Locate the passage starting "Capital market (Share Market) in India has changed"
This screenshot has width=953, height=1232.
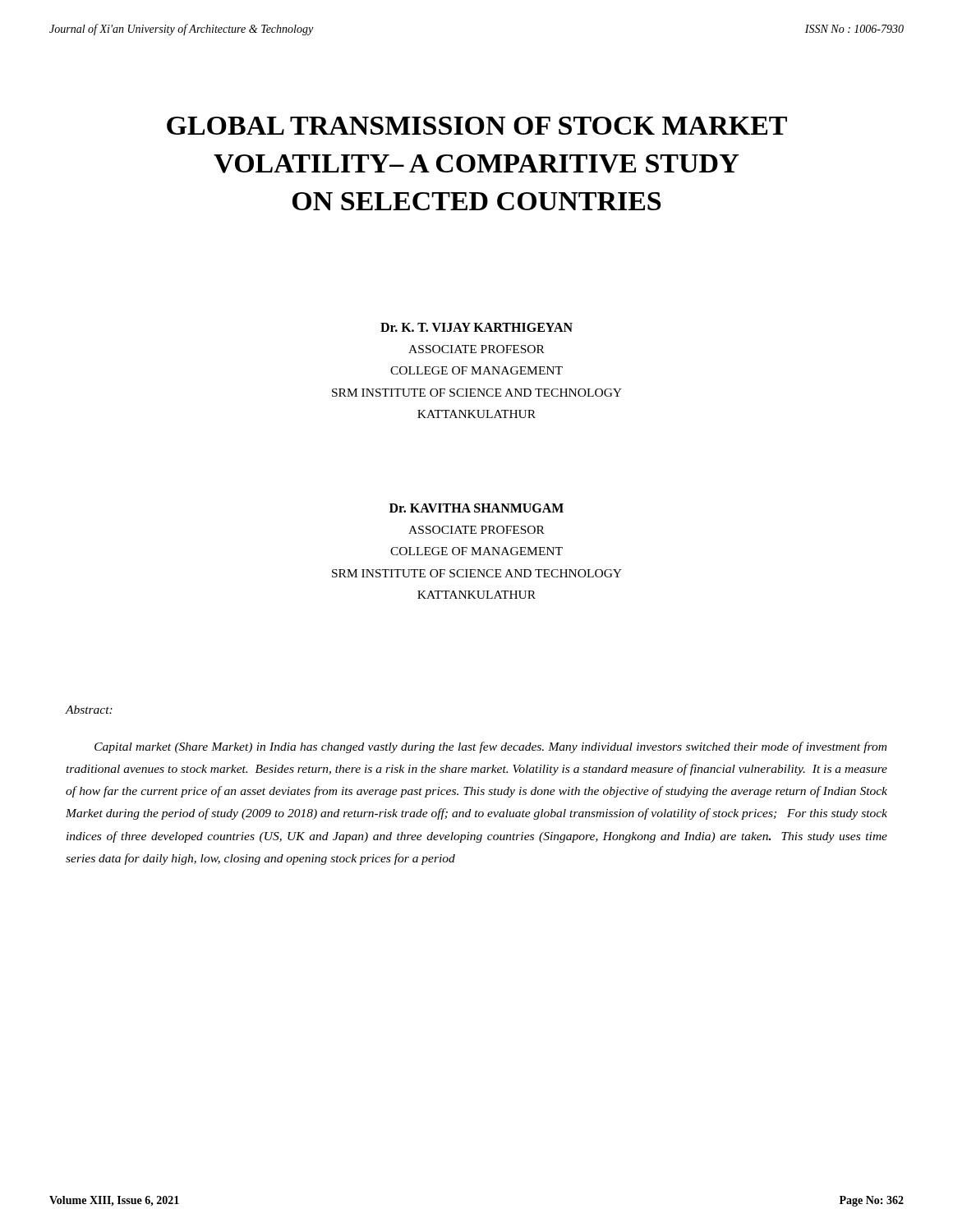[476, 802]
